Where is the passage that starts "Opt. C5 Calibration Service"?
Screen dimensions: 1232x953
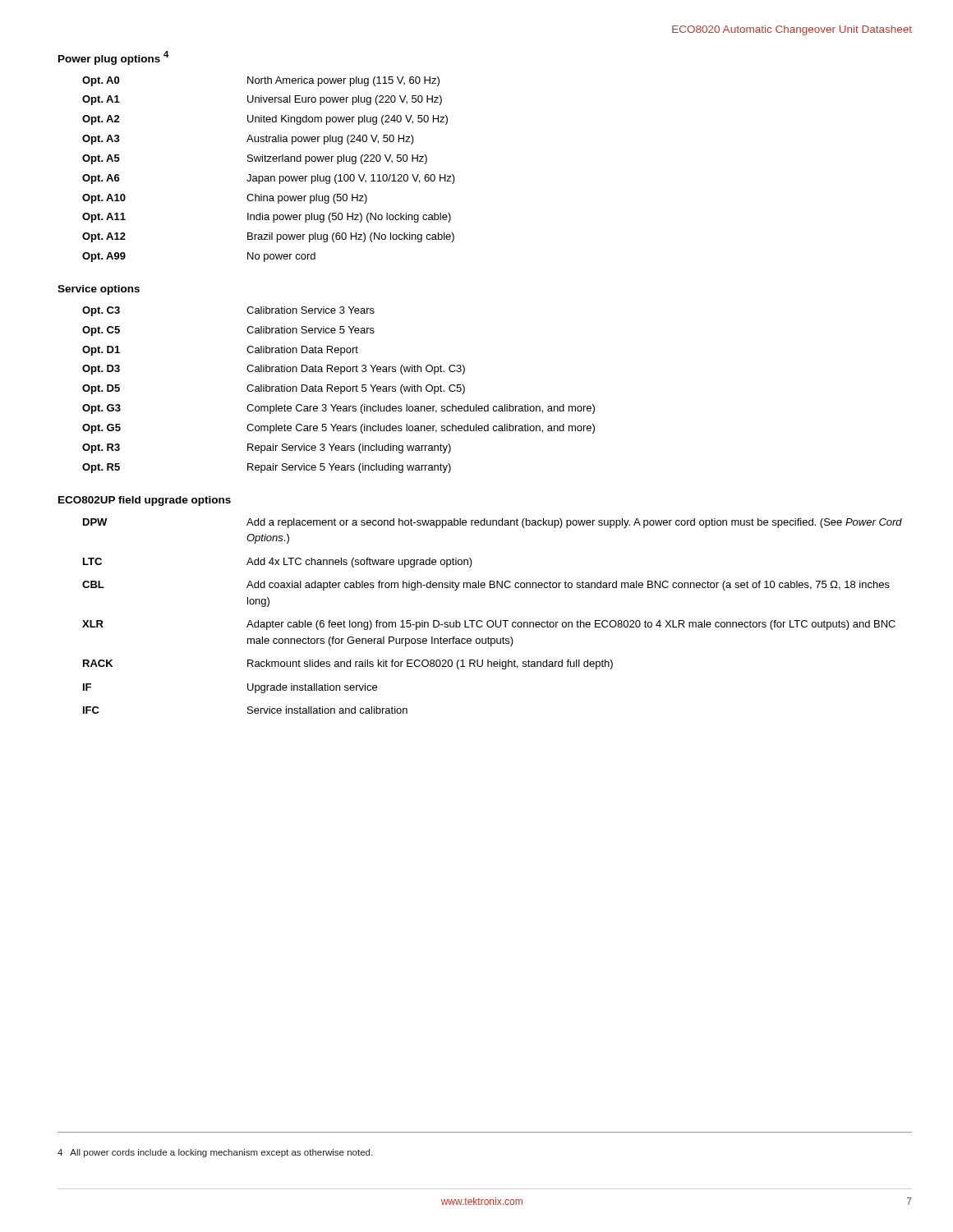coord(96,331)
